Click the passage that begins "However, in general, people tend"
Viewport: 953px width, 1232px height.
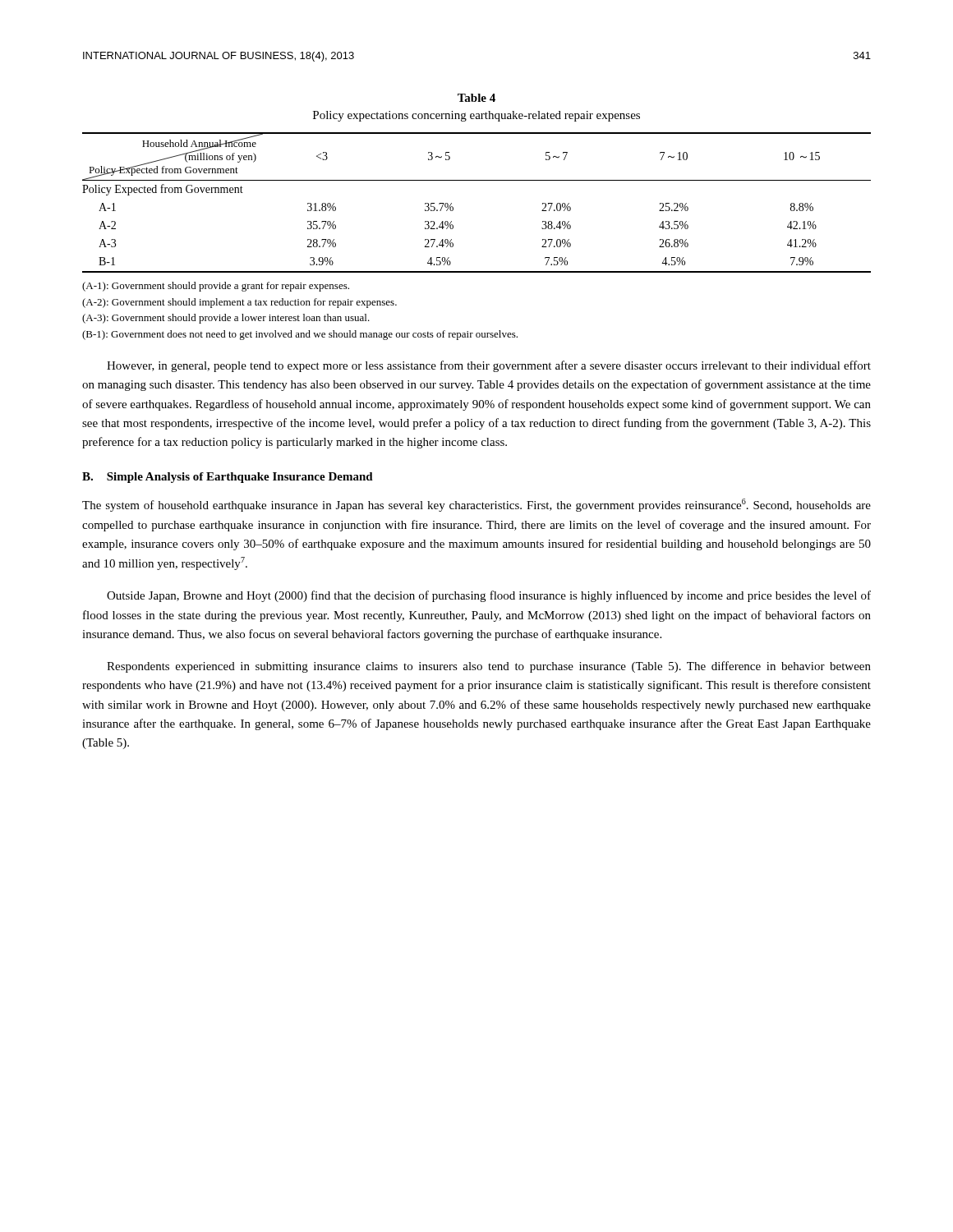(476, 404)
